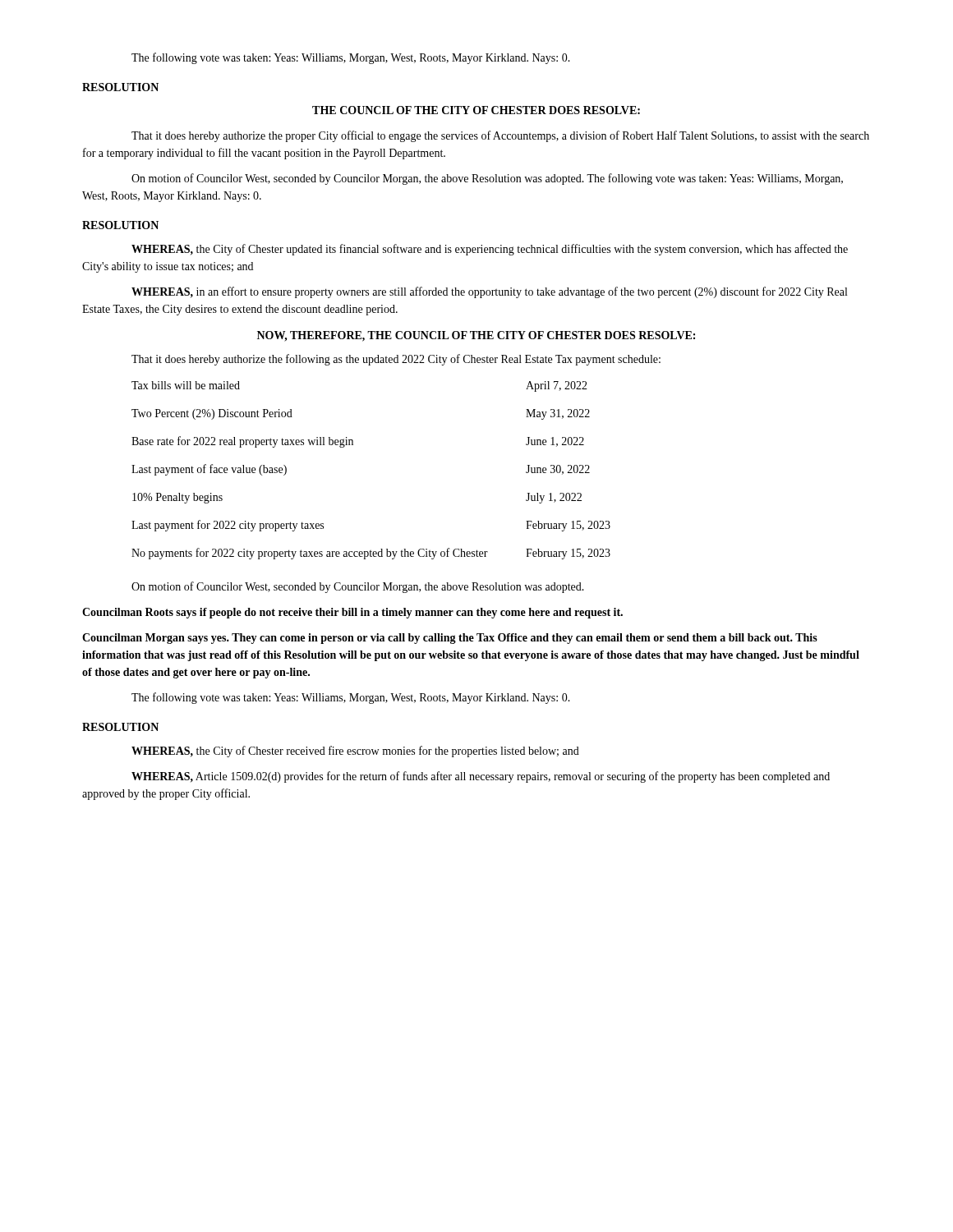
Task: Find the block on this page that starts "That it does hereby authorize the following"
Action: point(396,359)
